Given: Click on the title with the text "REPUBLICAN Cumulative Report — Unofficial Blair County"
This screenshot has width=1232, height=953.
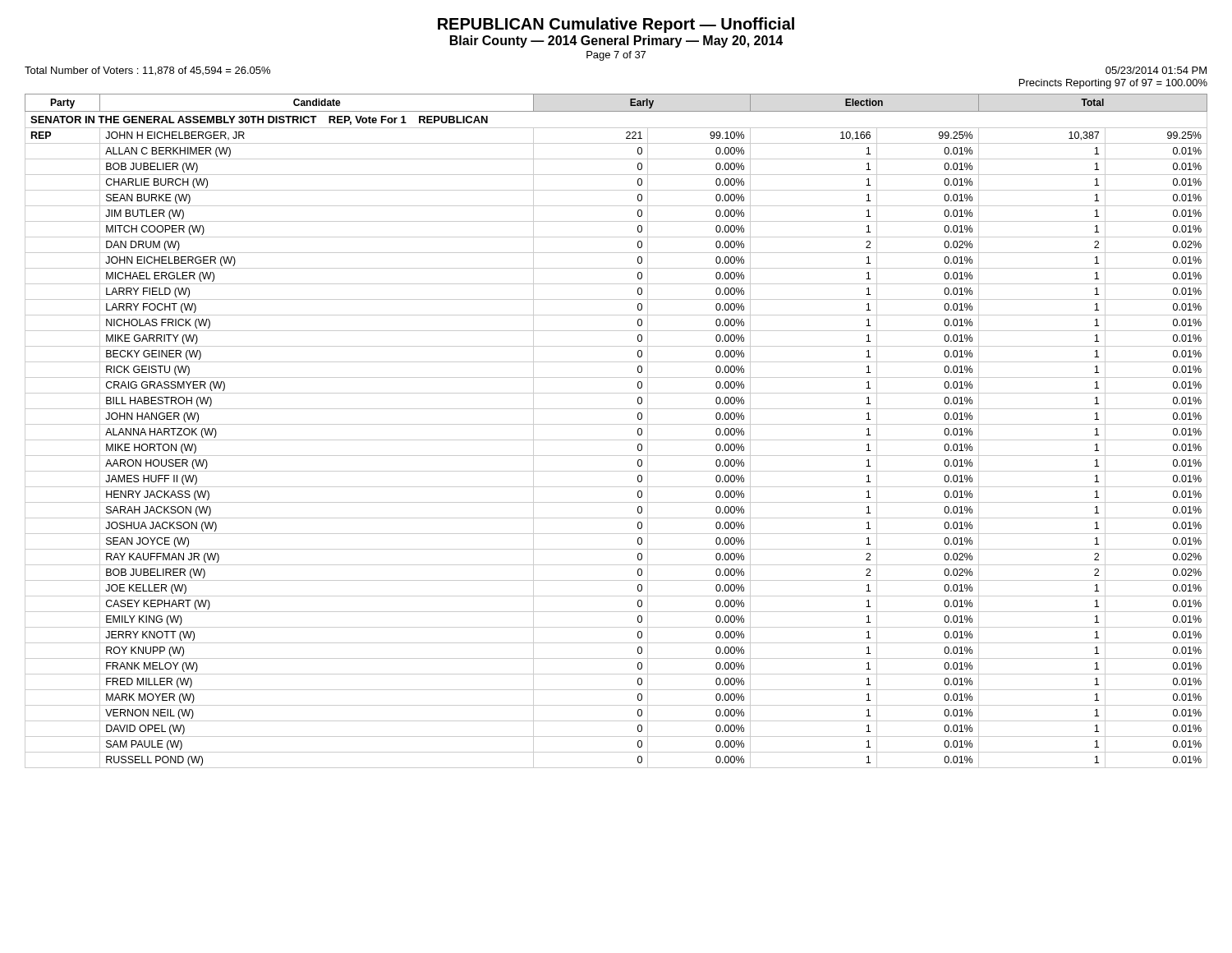Looking at the screenshot, I should tap(616, 38).
